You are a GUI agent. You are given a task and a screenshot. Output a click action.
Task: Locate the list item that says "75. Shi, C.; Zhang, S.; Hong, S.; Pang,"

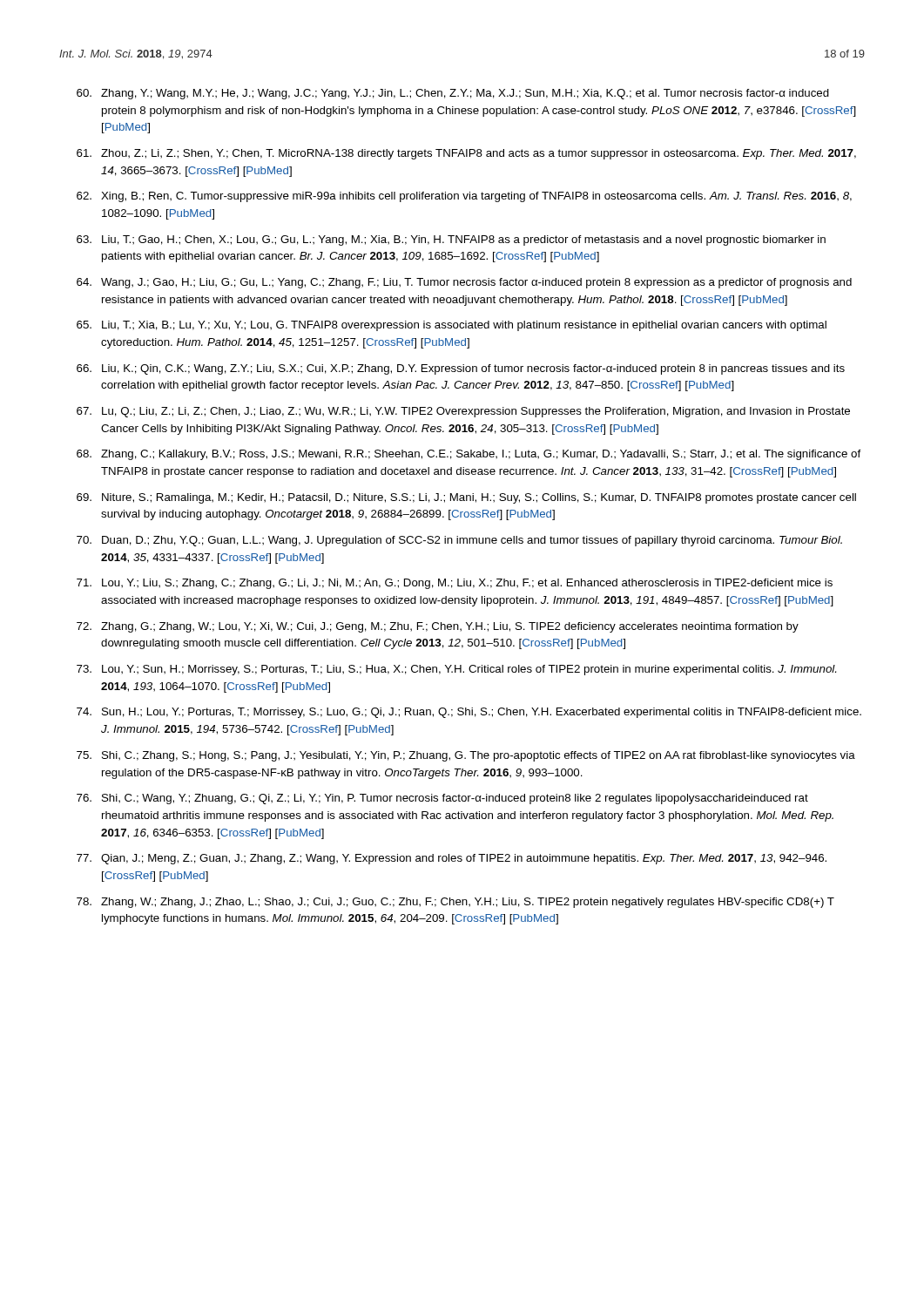click(462, 764)
